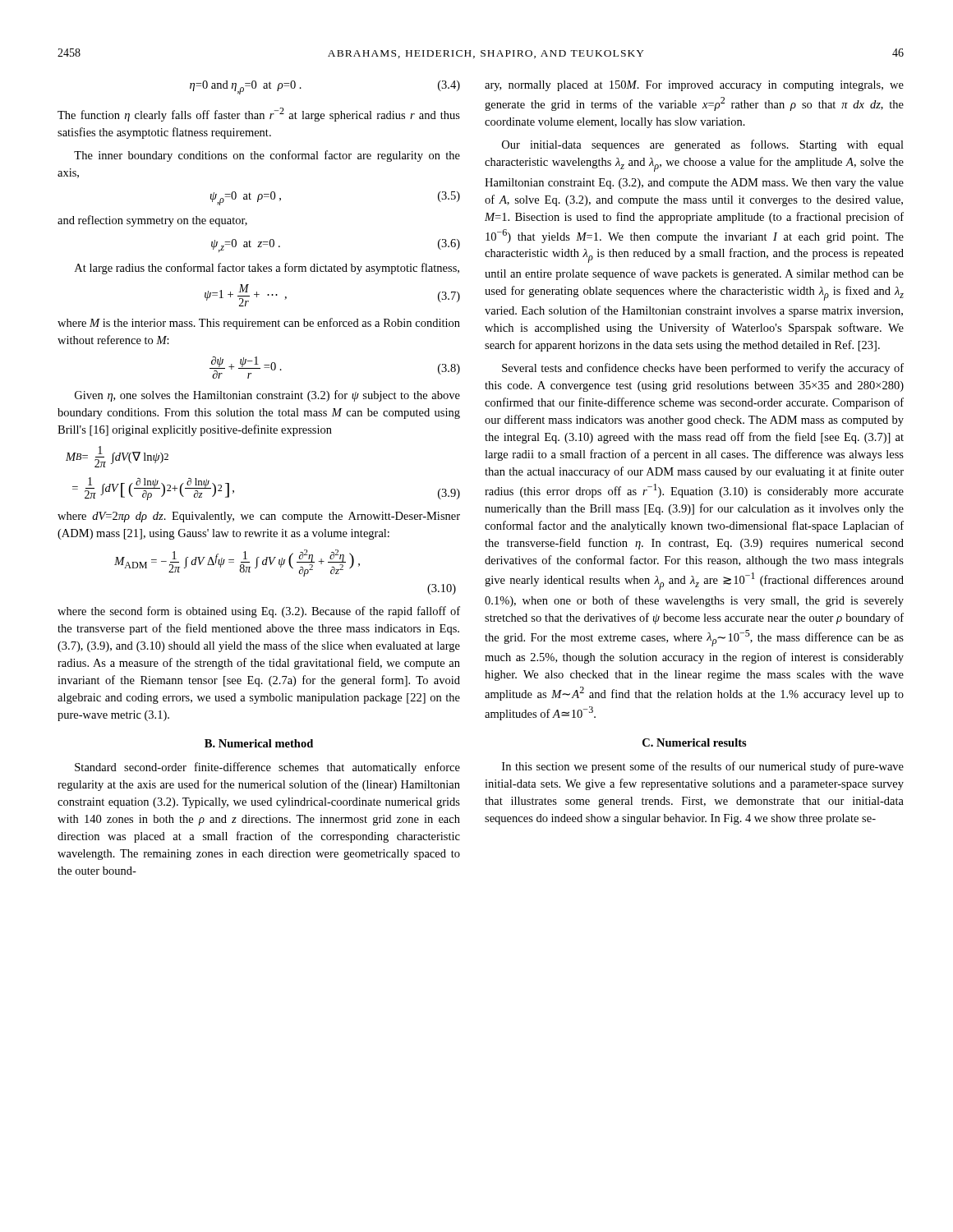Locate the text block with the text "Several tests and confidence checks have"
The width and height of the screenshot is (953, 1232).
(694, 541)
